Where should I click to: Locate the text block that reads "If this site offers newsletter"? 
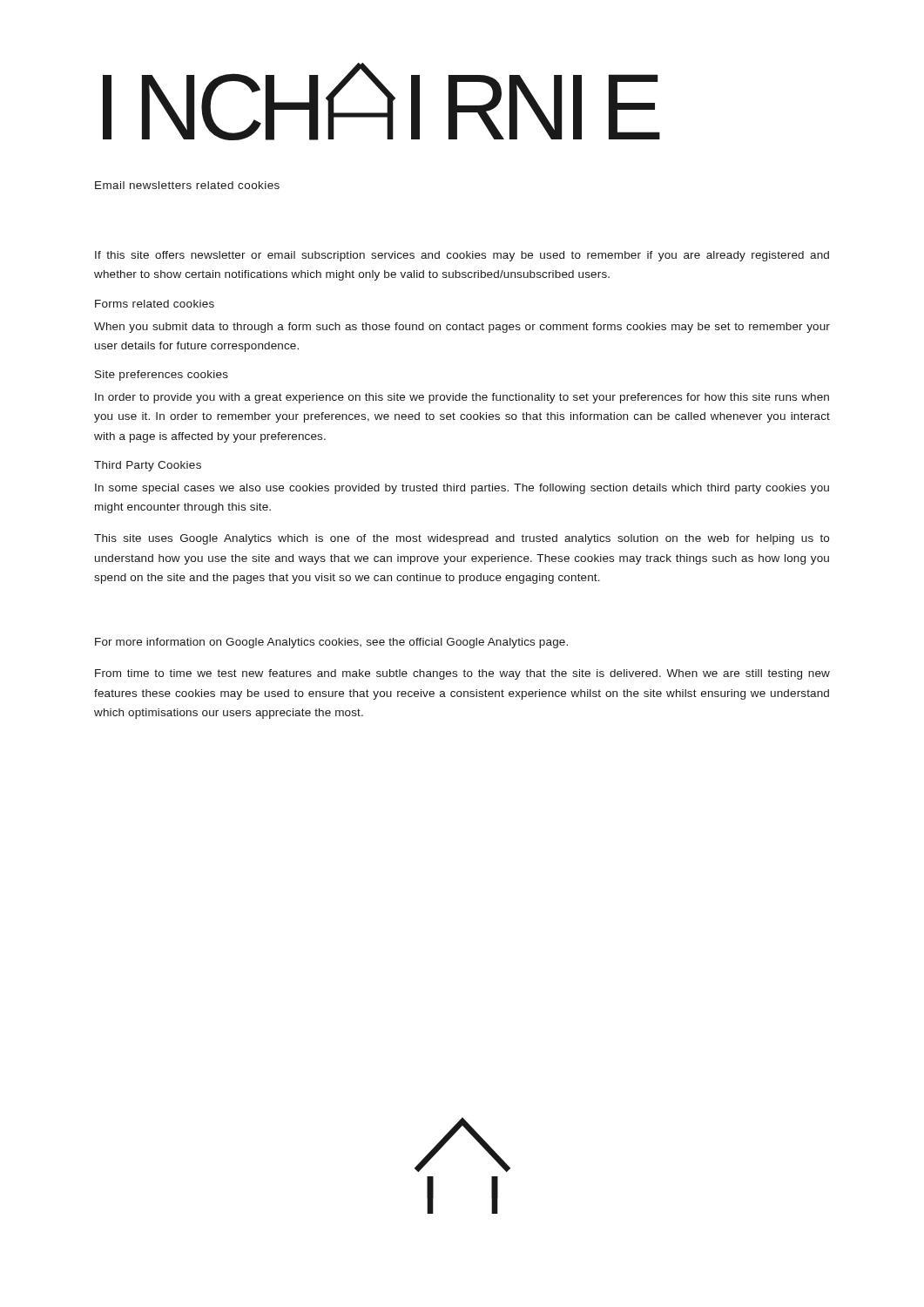462,265
